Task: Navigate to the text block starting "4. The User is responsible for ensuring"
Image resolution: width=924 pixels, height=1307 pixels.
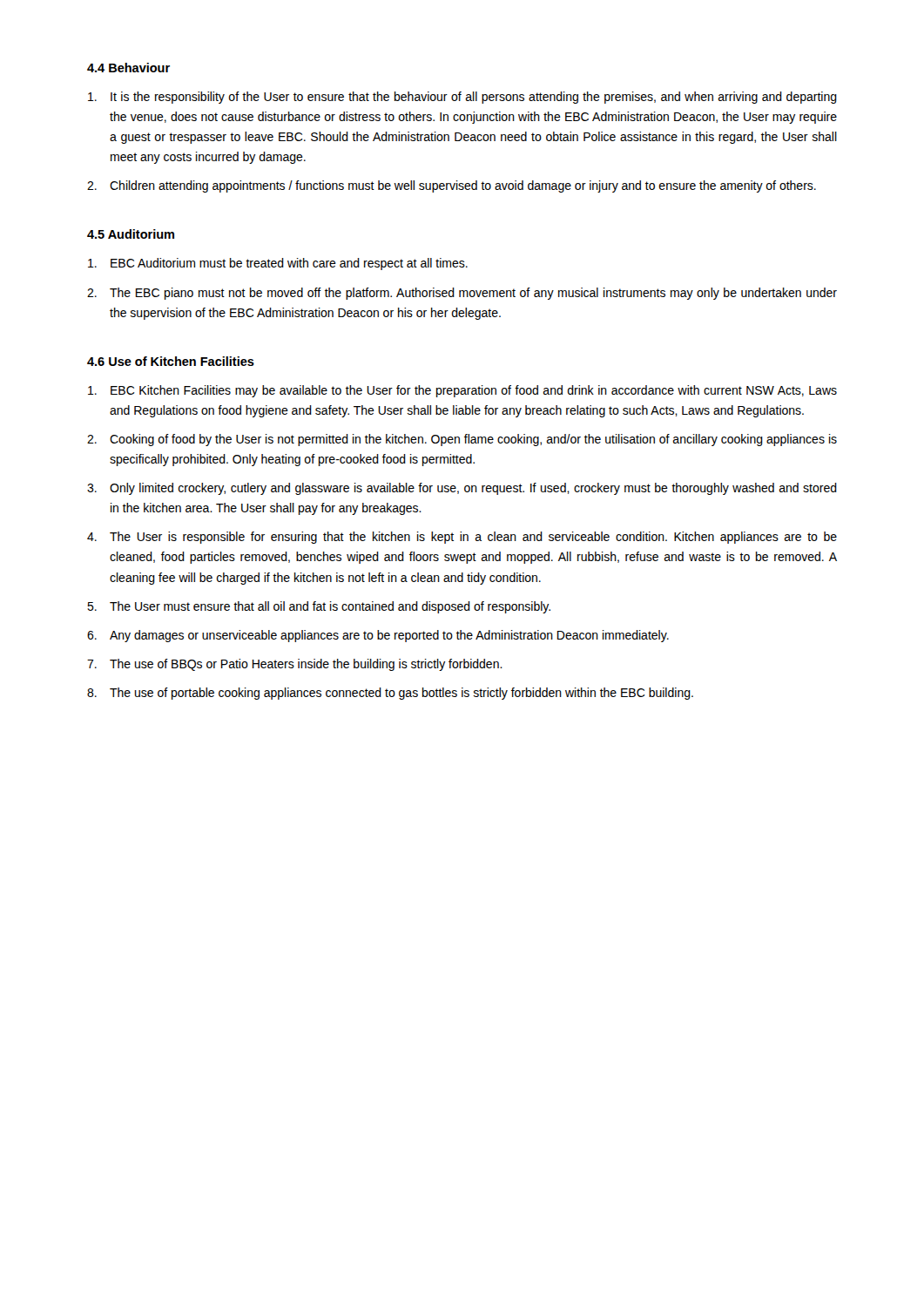Action: tap(462, 558)
